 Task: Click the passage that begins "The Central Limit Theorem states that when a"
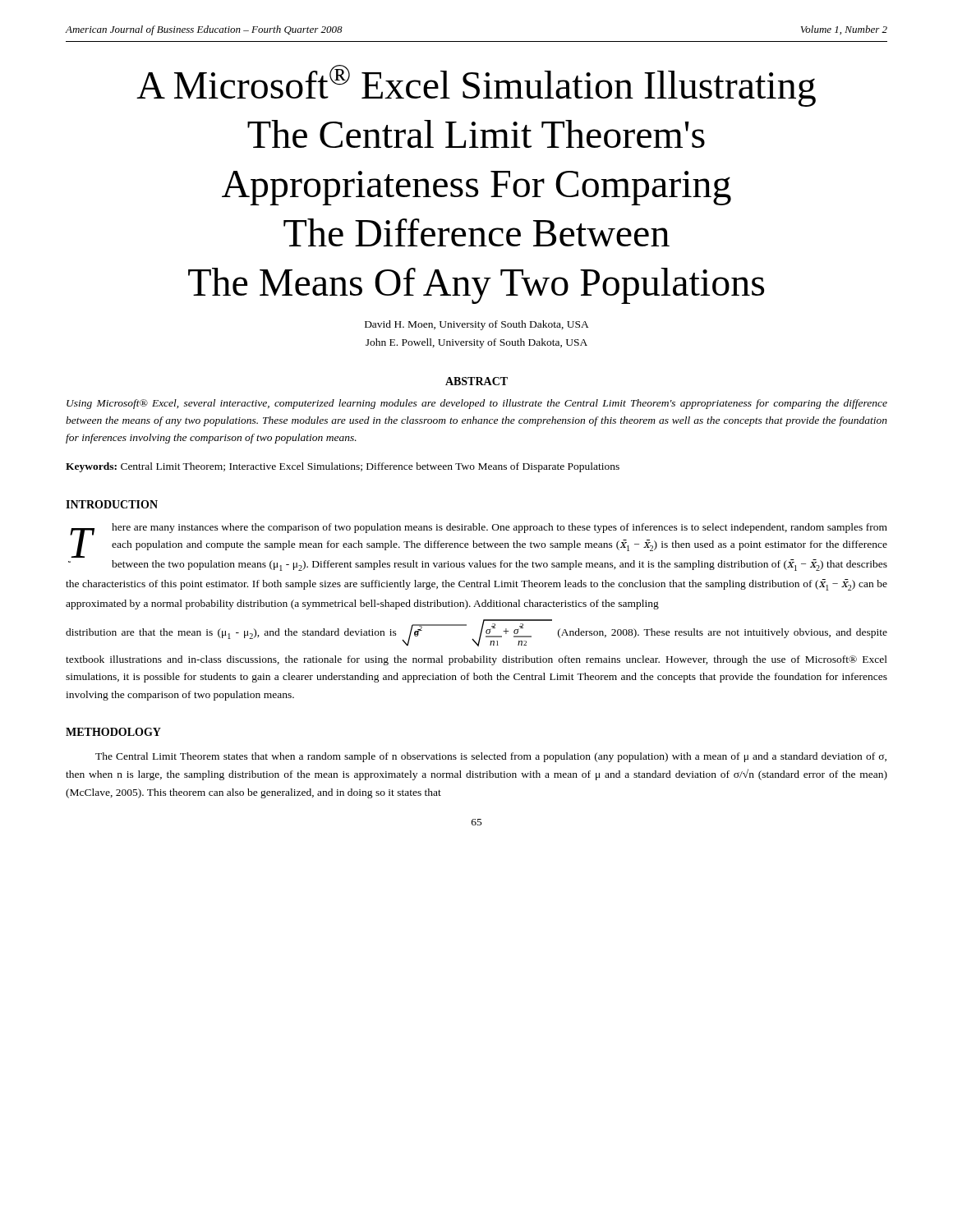point(476,774)
